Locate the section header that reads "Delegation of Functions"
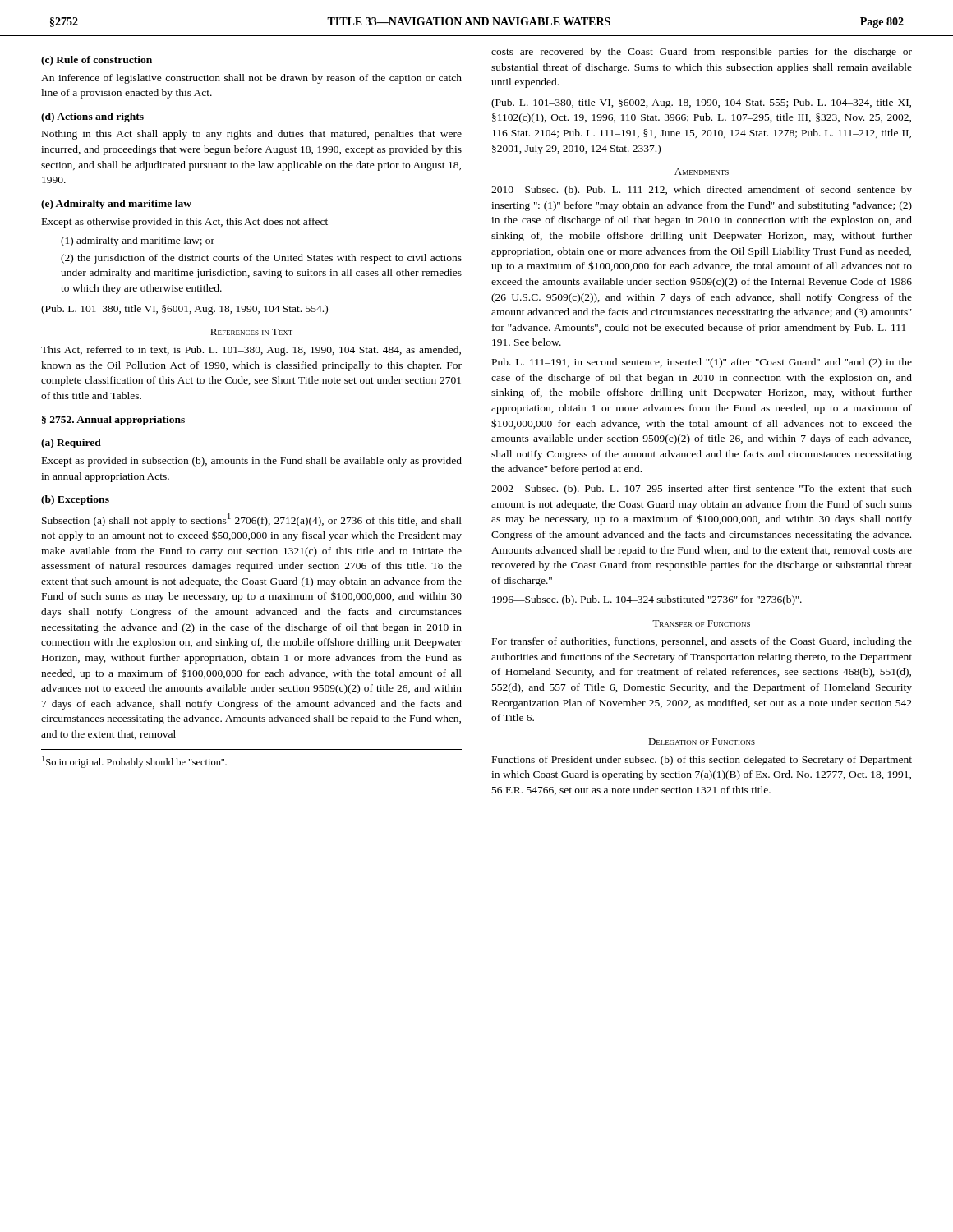Screen dimensions: 1232x953 click(702, 741)
